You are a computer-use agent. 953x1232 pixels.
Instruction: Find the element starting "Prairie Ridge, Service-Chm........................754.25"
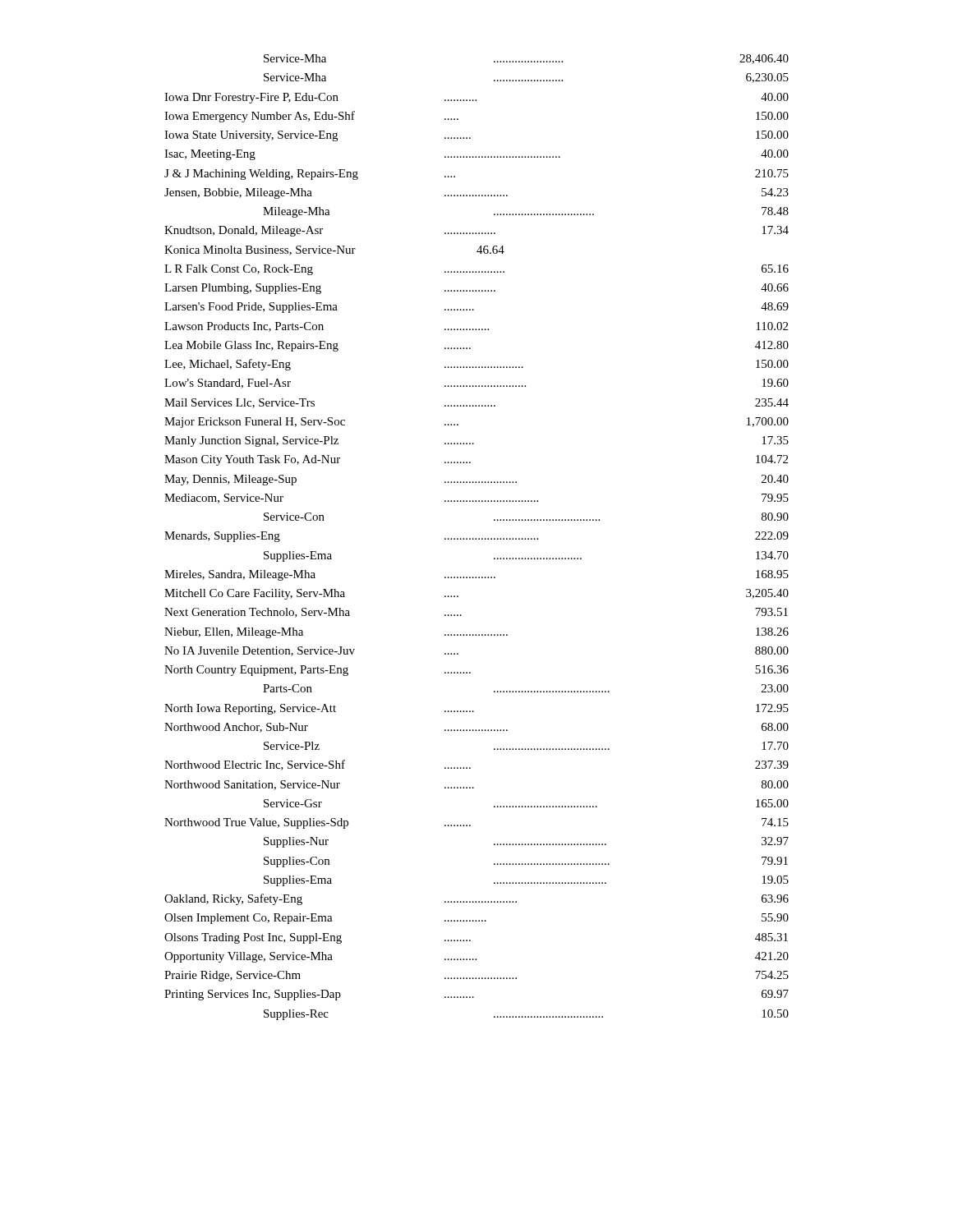point(476,975)
